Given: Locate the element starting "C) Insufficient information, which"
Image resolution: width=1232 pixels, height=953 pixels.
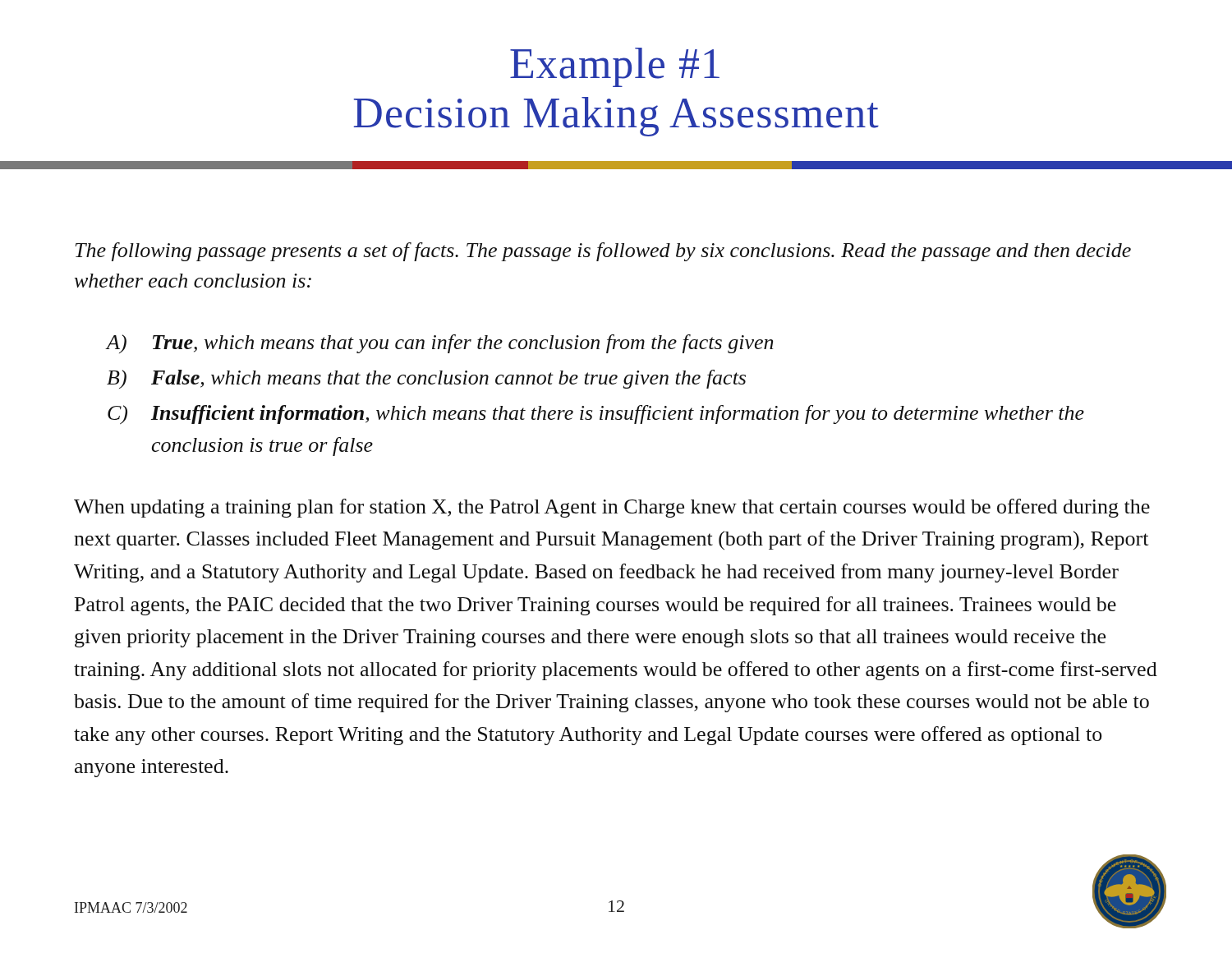Looking at the screenshot, I should click(x=632, y=429).
